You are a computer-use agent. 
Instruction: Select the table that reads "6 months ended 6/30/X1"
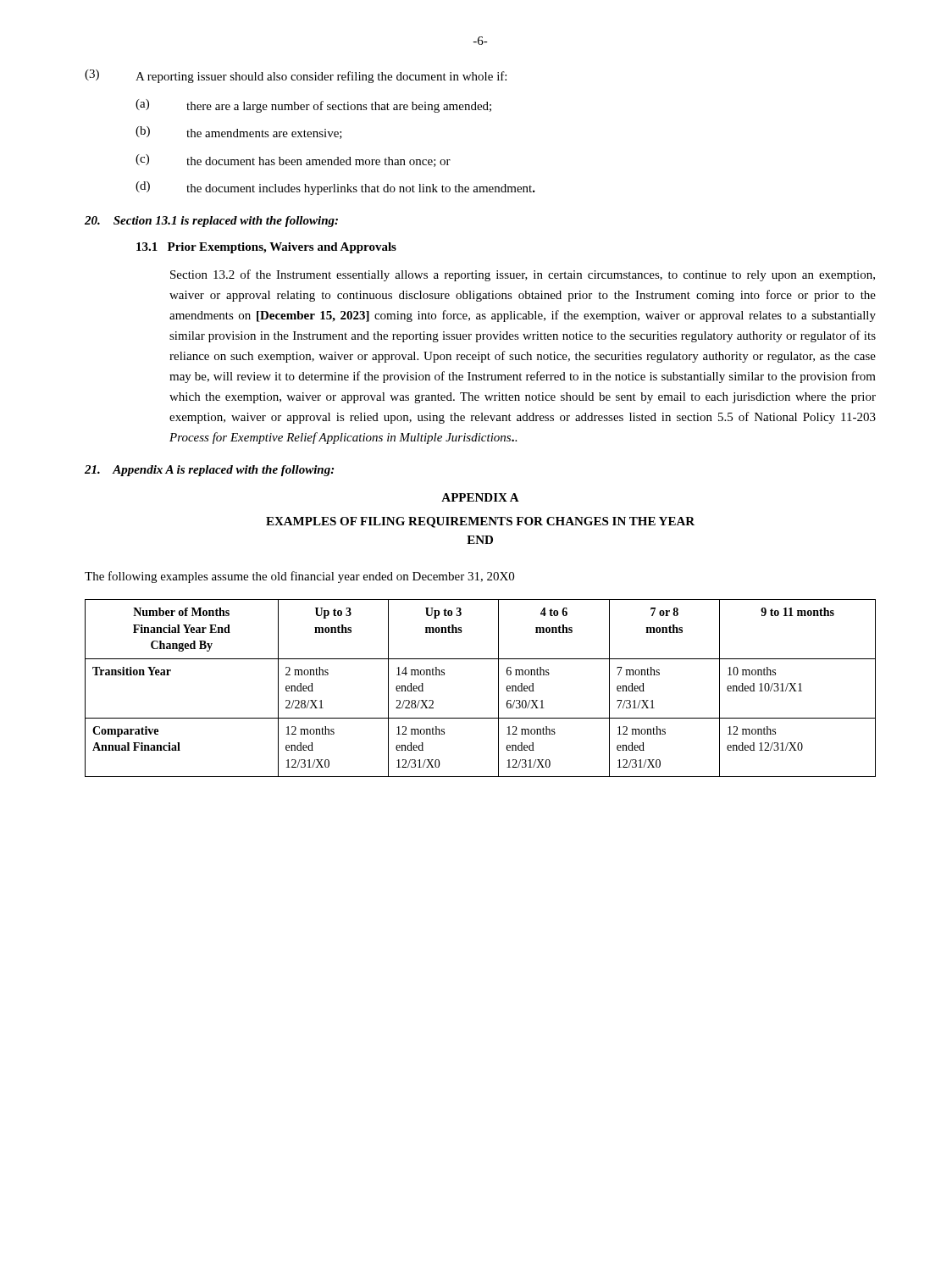pos(480,688)
